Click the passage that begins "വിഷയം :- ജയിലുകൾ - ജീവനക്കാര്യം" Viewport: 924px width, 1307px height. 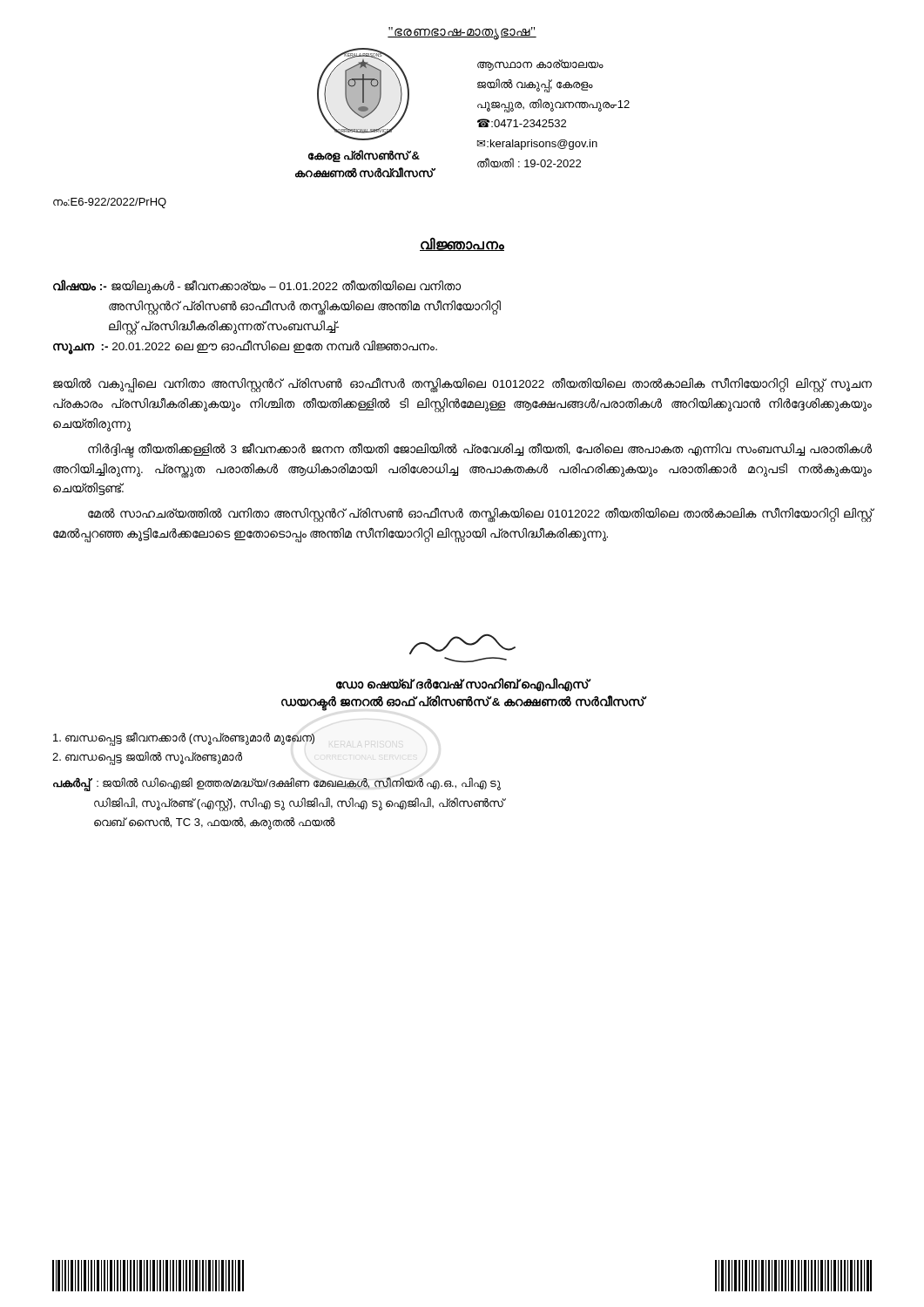[x=276, y=316]
